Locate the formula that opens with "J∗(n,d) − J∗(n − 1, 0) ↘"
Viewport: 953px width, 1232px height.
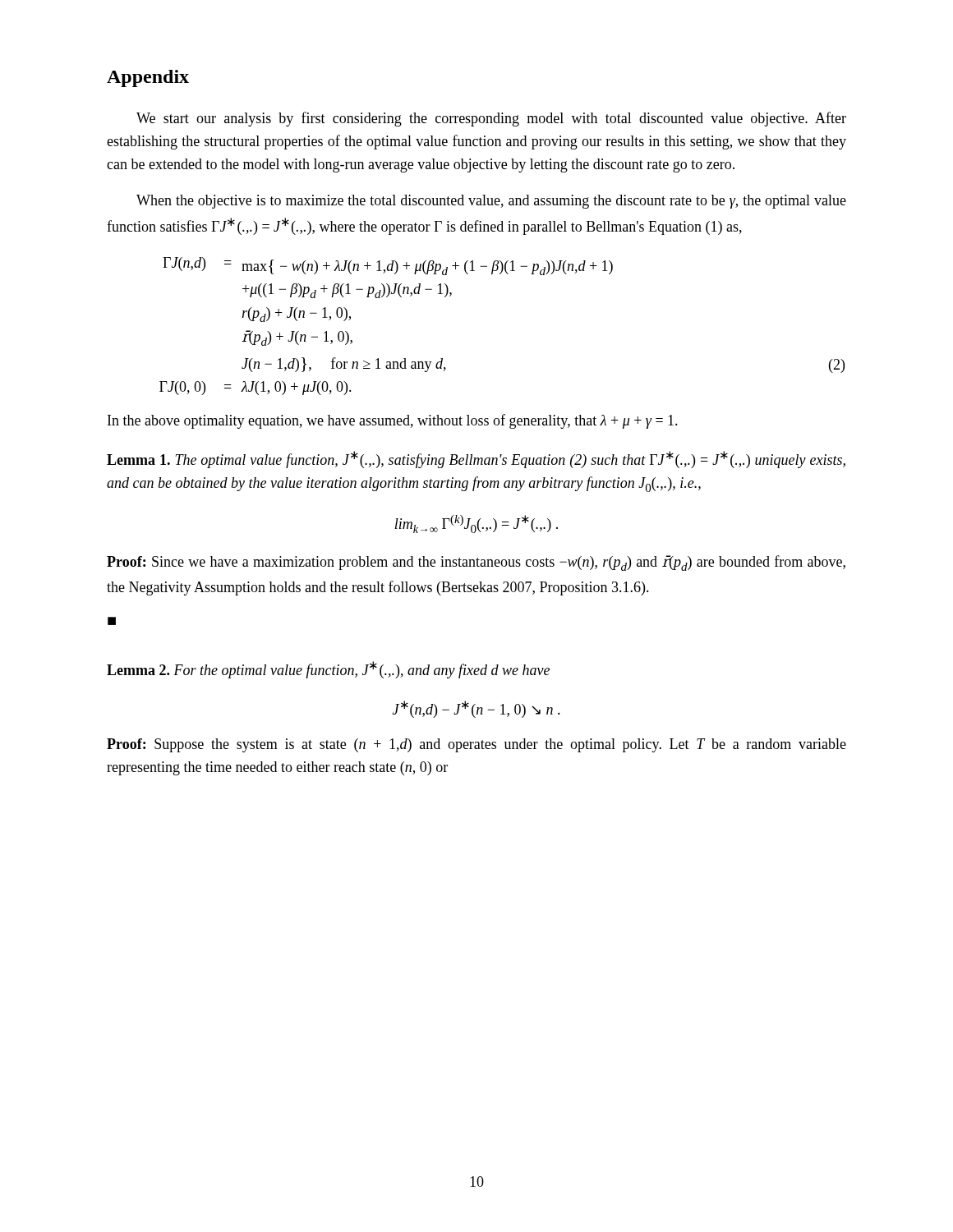click(x=476, y=708)
